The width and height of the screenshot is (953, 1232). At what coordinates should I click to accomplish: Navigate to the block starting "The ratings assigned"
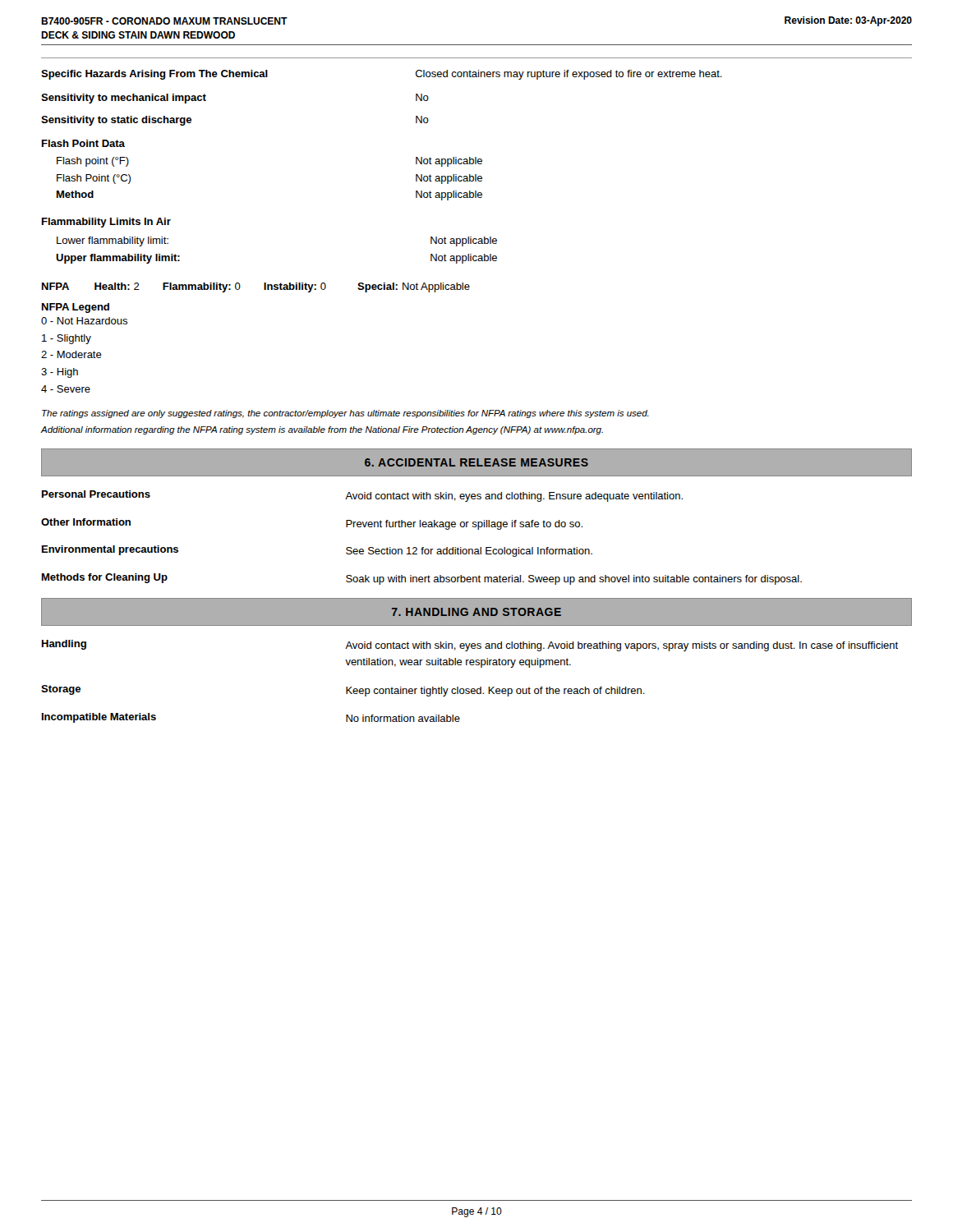(x=345, y=413)
